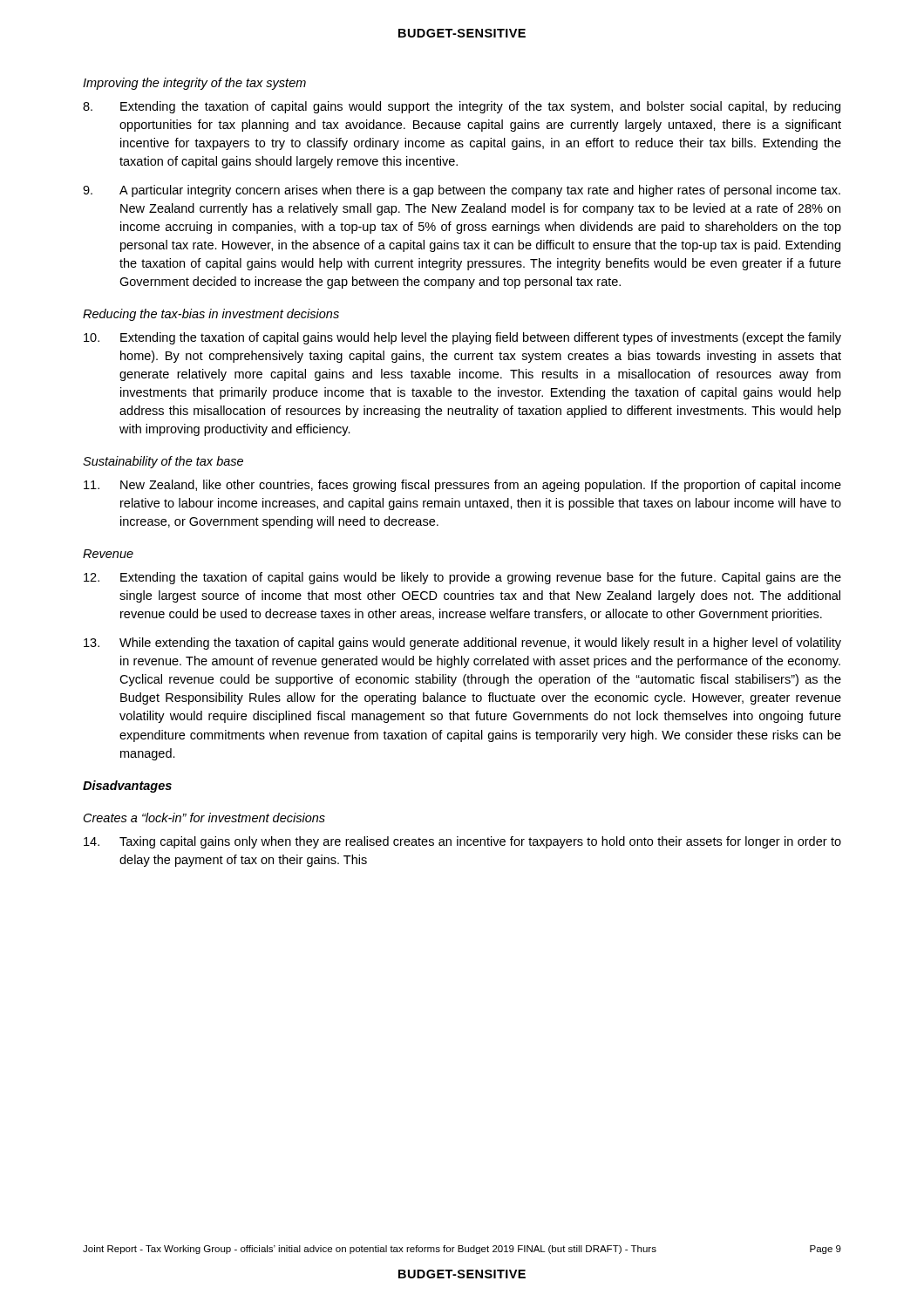Screen dimensions: 1308x924
Task: Find the text starting "14. Taxing capital gains only when"
Action: point(462,851)
